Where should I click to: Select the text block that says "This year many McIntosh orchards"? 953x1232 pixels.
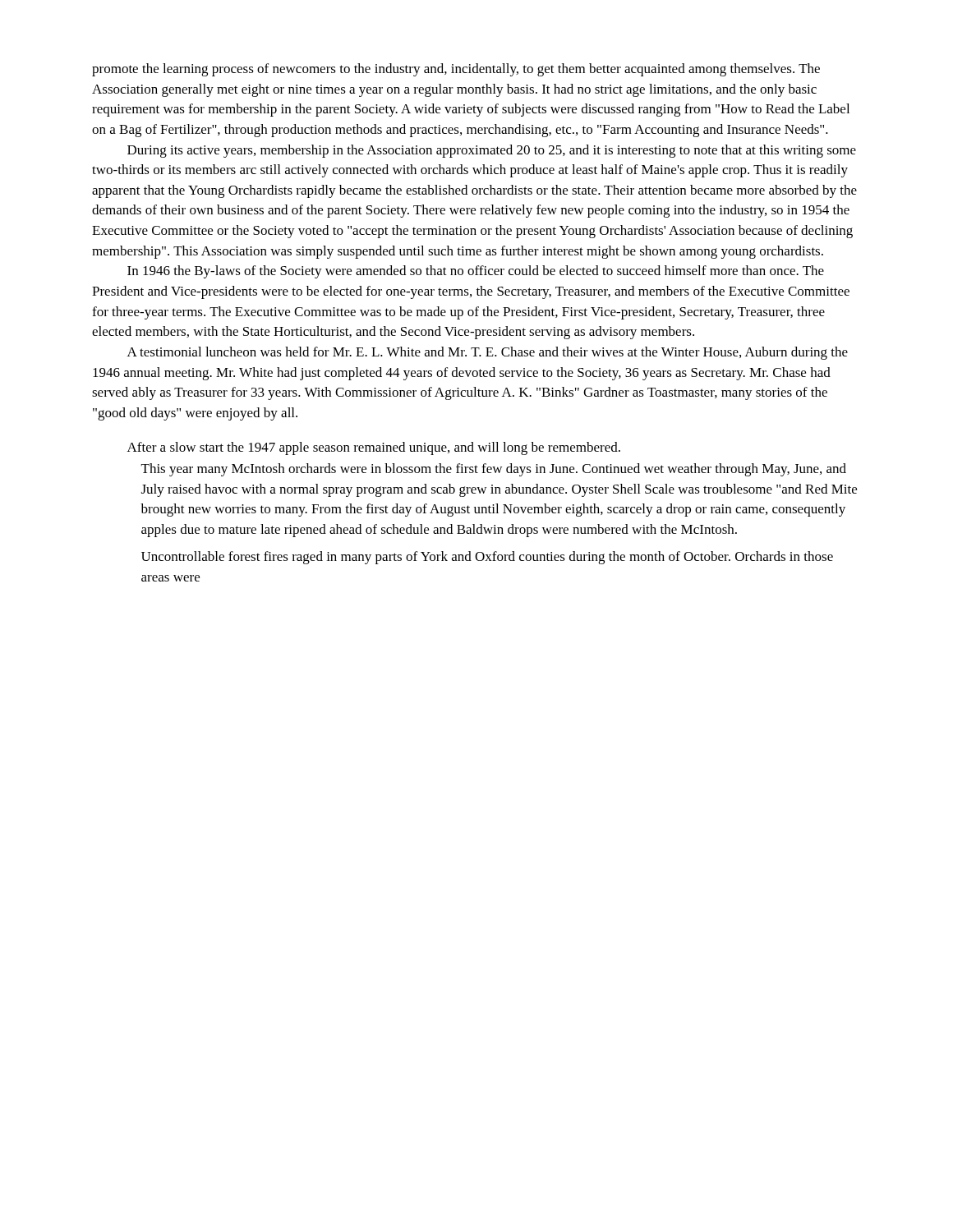point(501,523)
